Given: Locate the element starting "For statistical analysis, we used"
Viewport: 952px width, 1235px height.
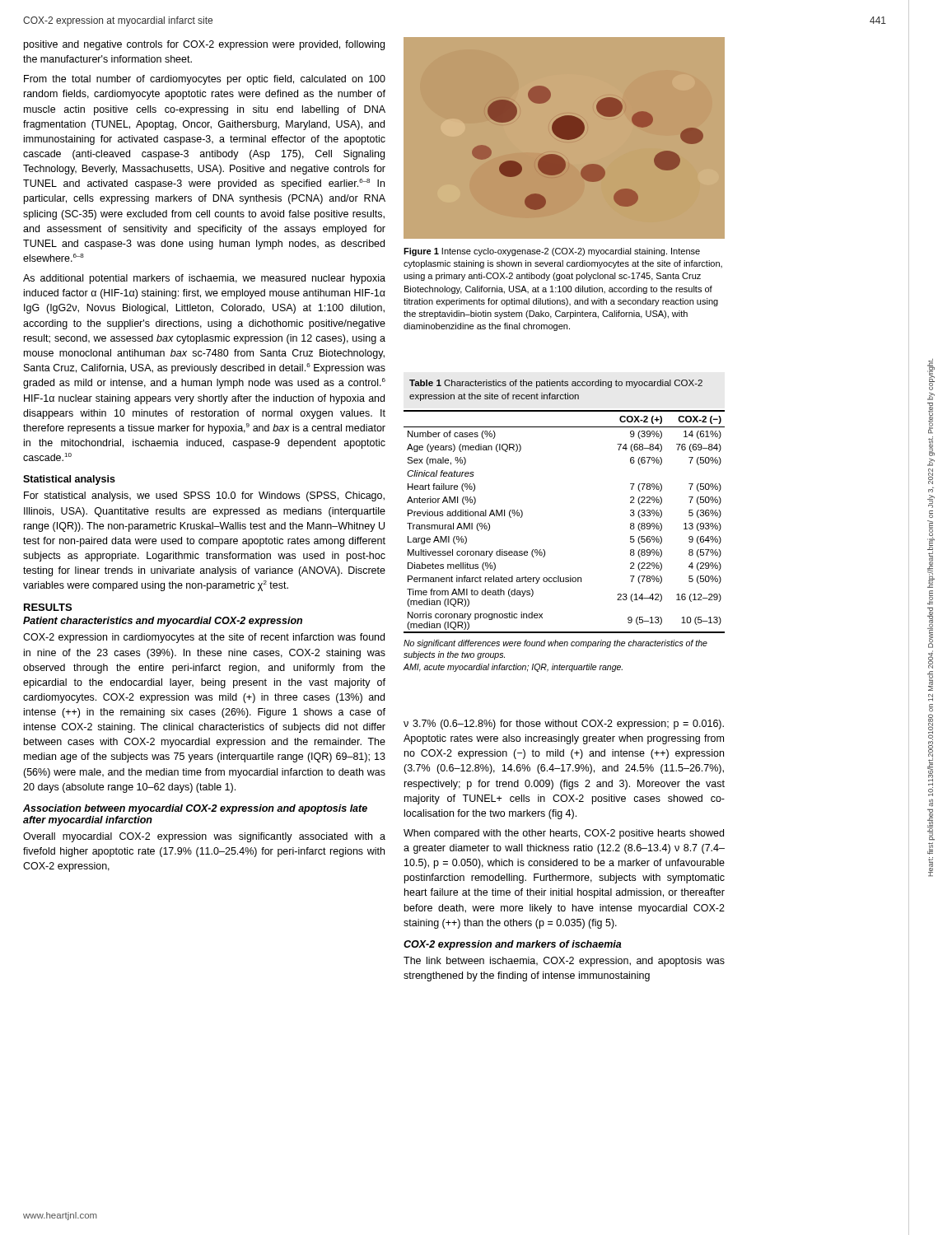Looking at the screenshot, I should point(204,541).
